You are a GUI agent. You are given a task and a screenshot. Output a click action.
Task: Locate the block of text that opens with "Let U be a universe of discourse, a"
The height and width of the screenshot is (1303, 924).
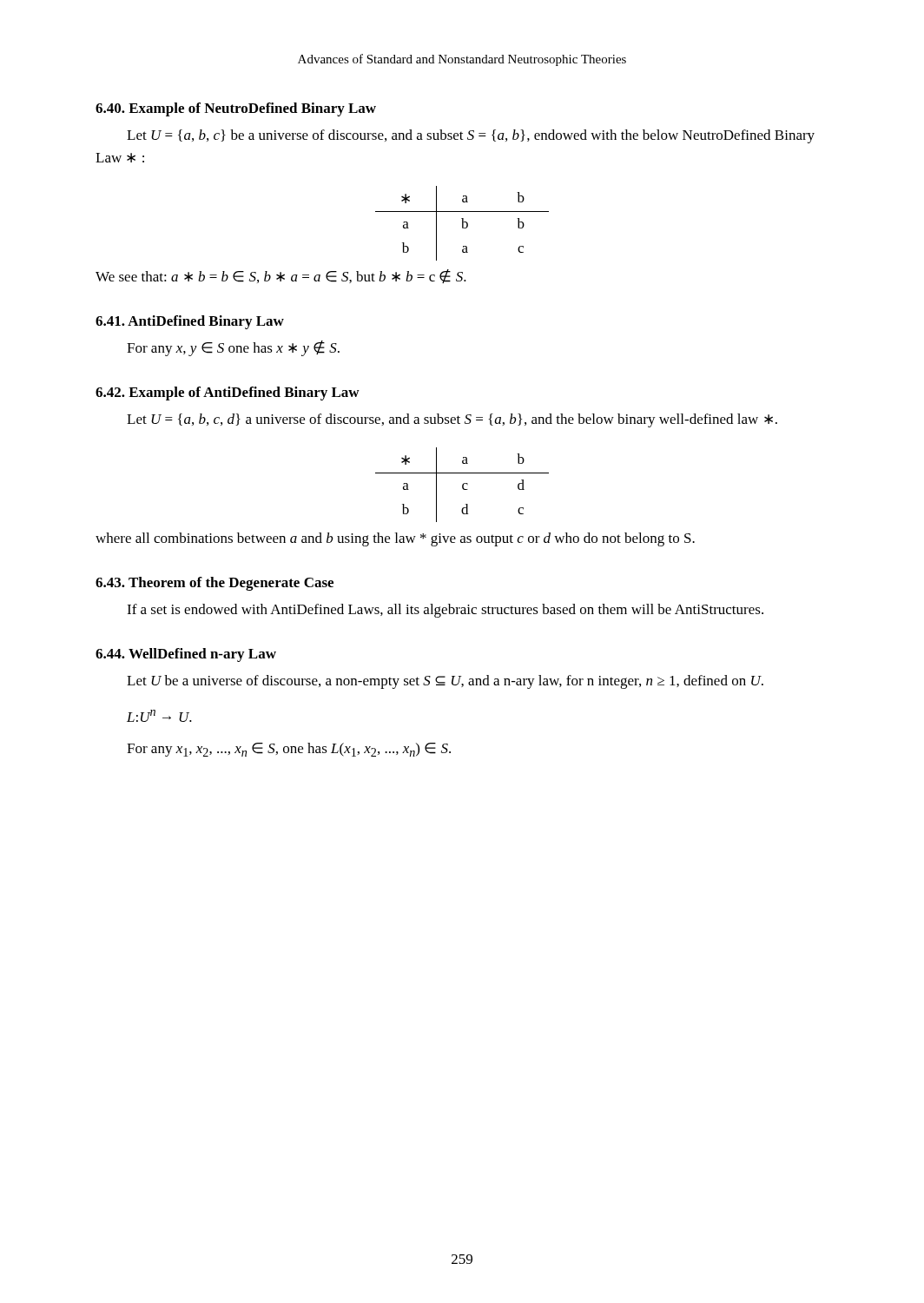coord(445,681)
